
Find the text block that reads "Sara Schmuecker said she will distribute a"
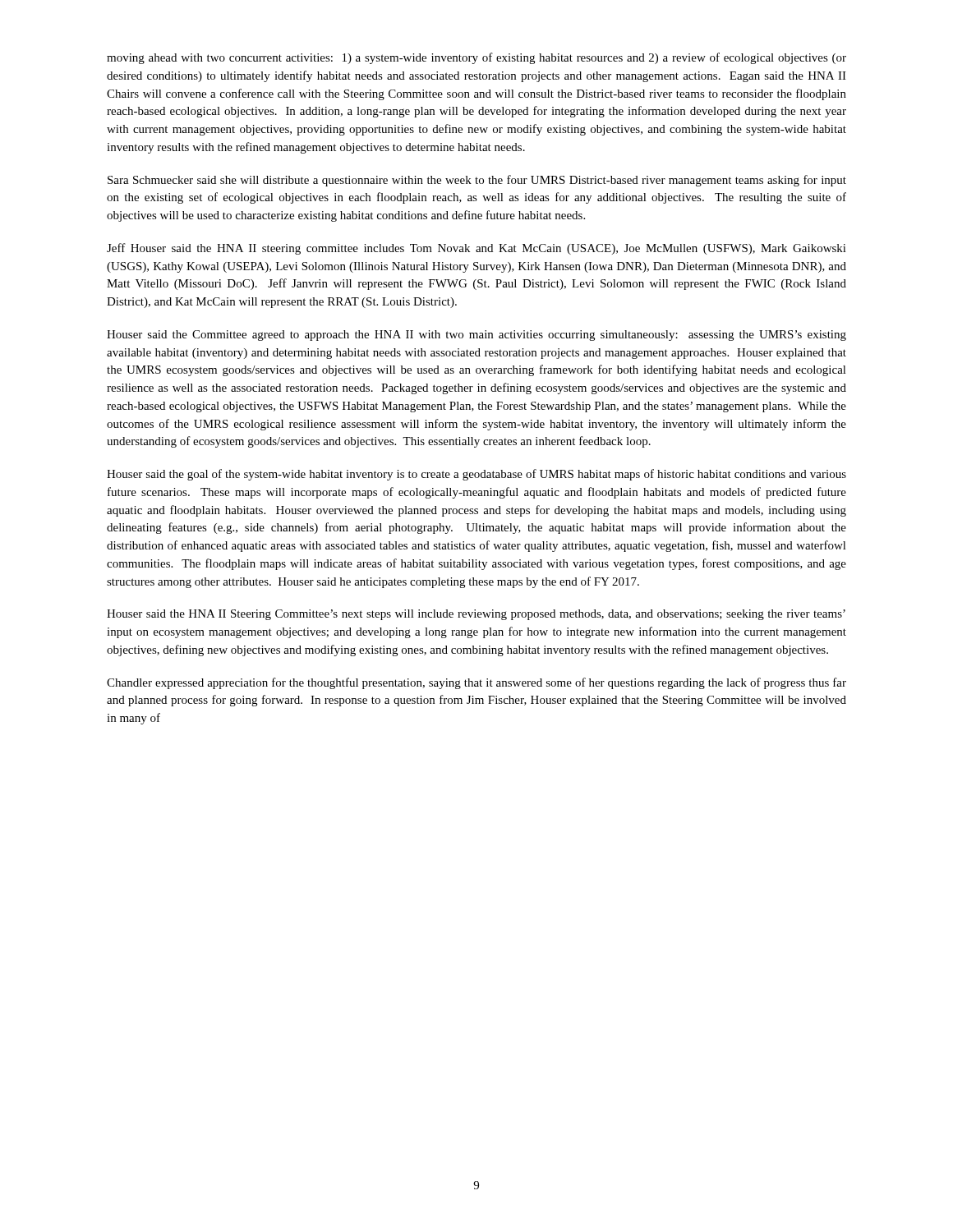(x=476, y=197)
